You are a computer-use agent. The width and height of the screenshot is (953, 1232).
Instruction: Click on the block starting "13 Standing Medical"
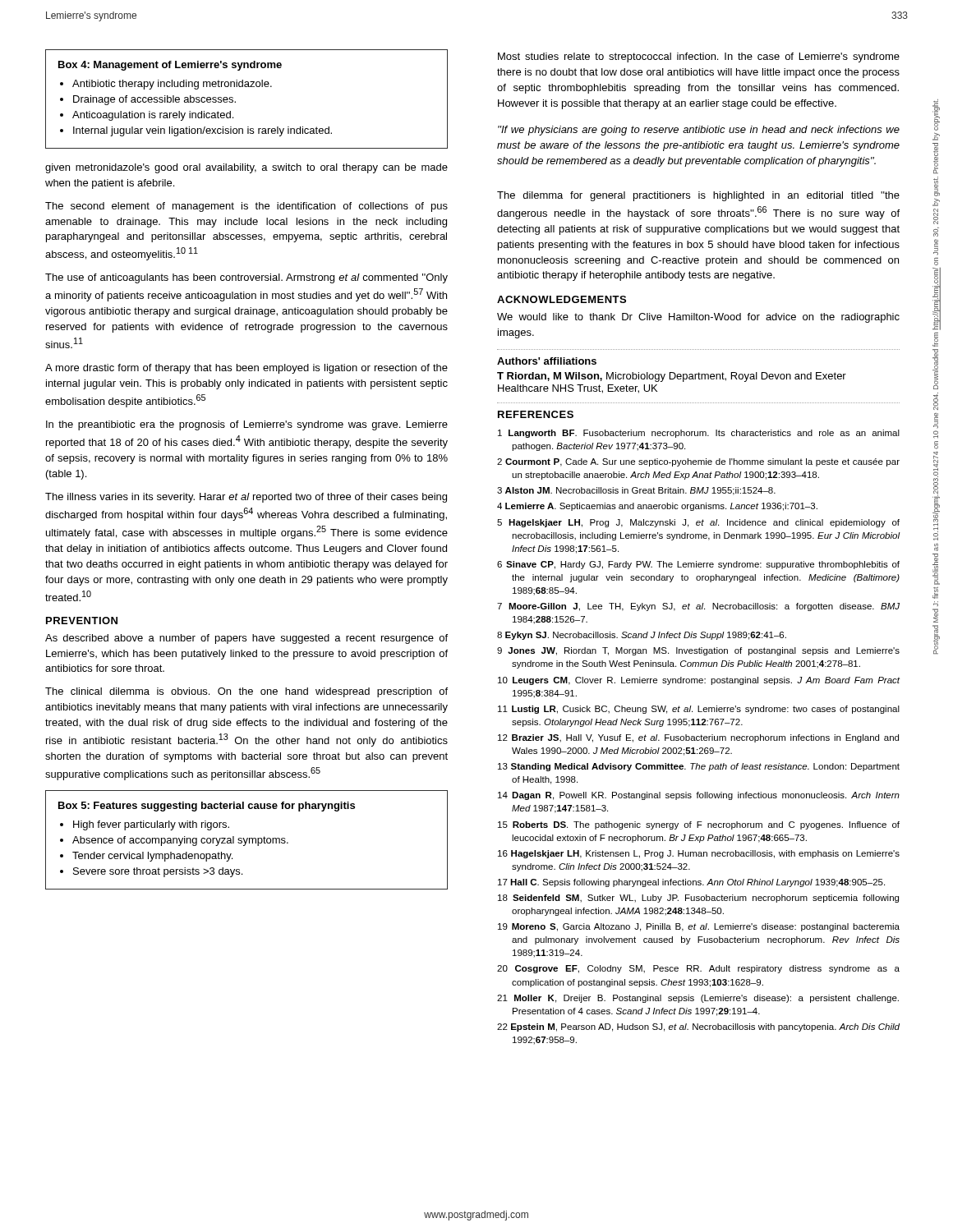[698, 773]
